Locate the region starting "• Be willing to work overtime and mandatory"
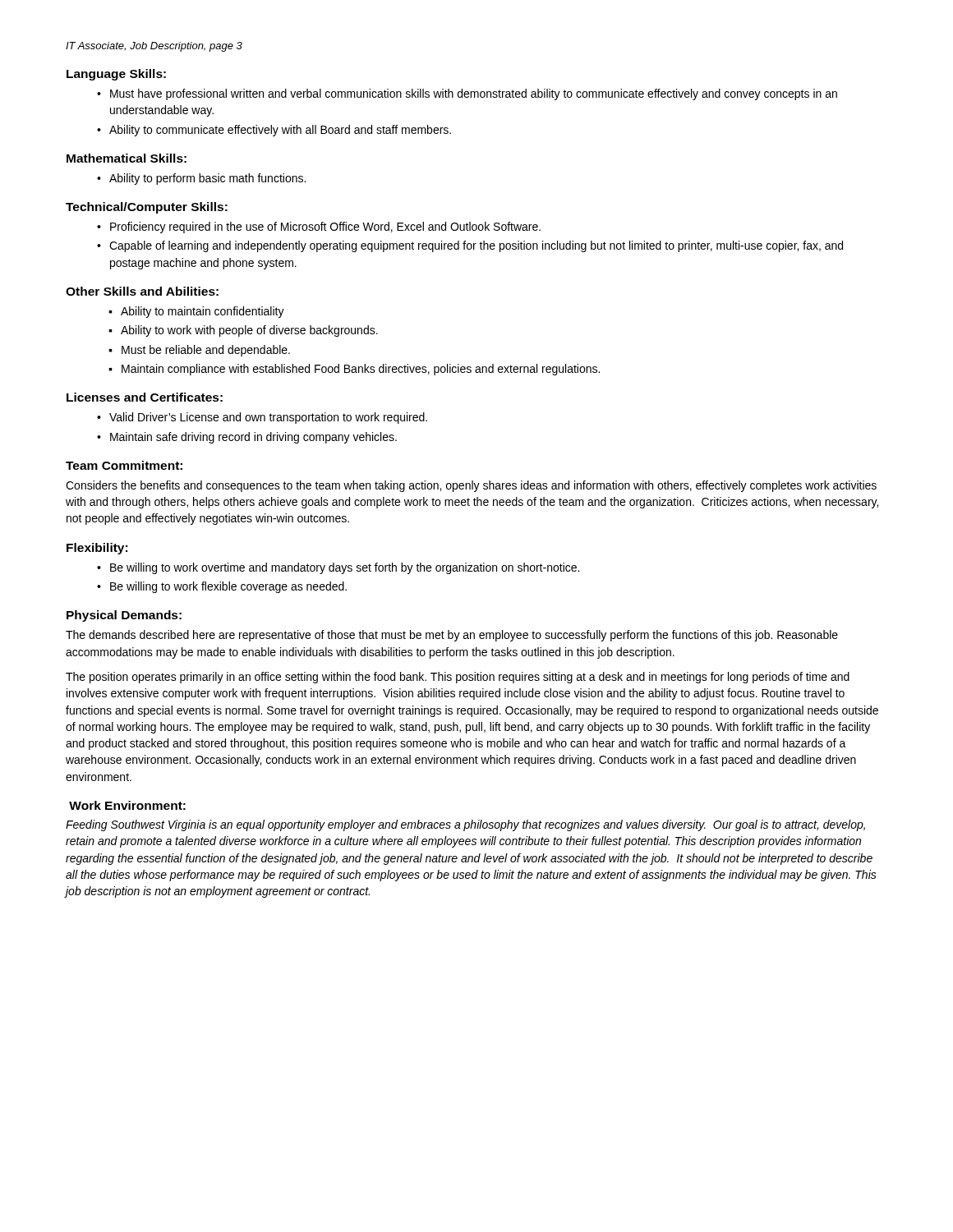The image size is (953, 1232). point(339,567)
